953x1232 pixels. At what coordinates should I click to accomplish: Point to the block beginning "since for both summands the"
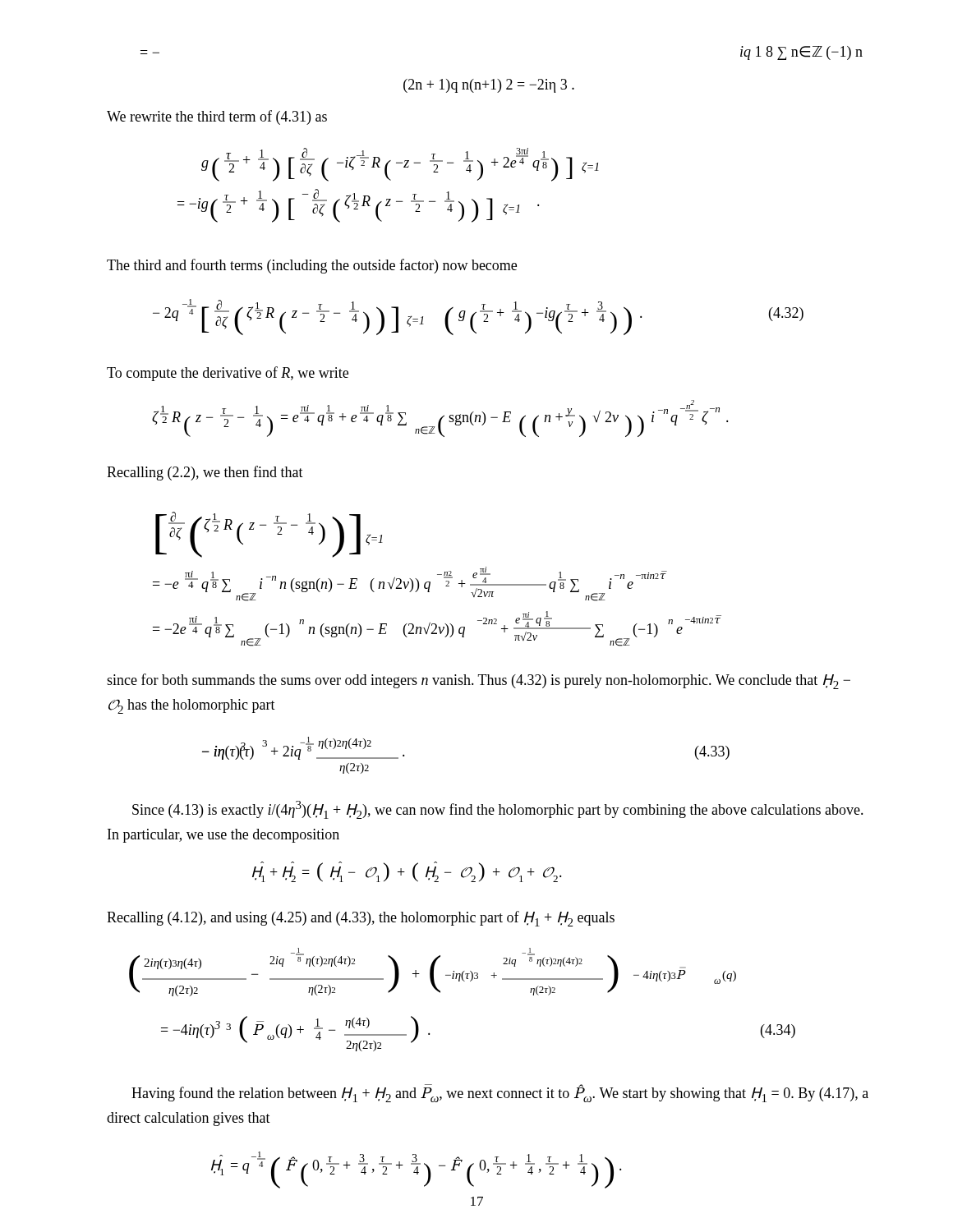479,694
